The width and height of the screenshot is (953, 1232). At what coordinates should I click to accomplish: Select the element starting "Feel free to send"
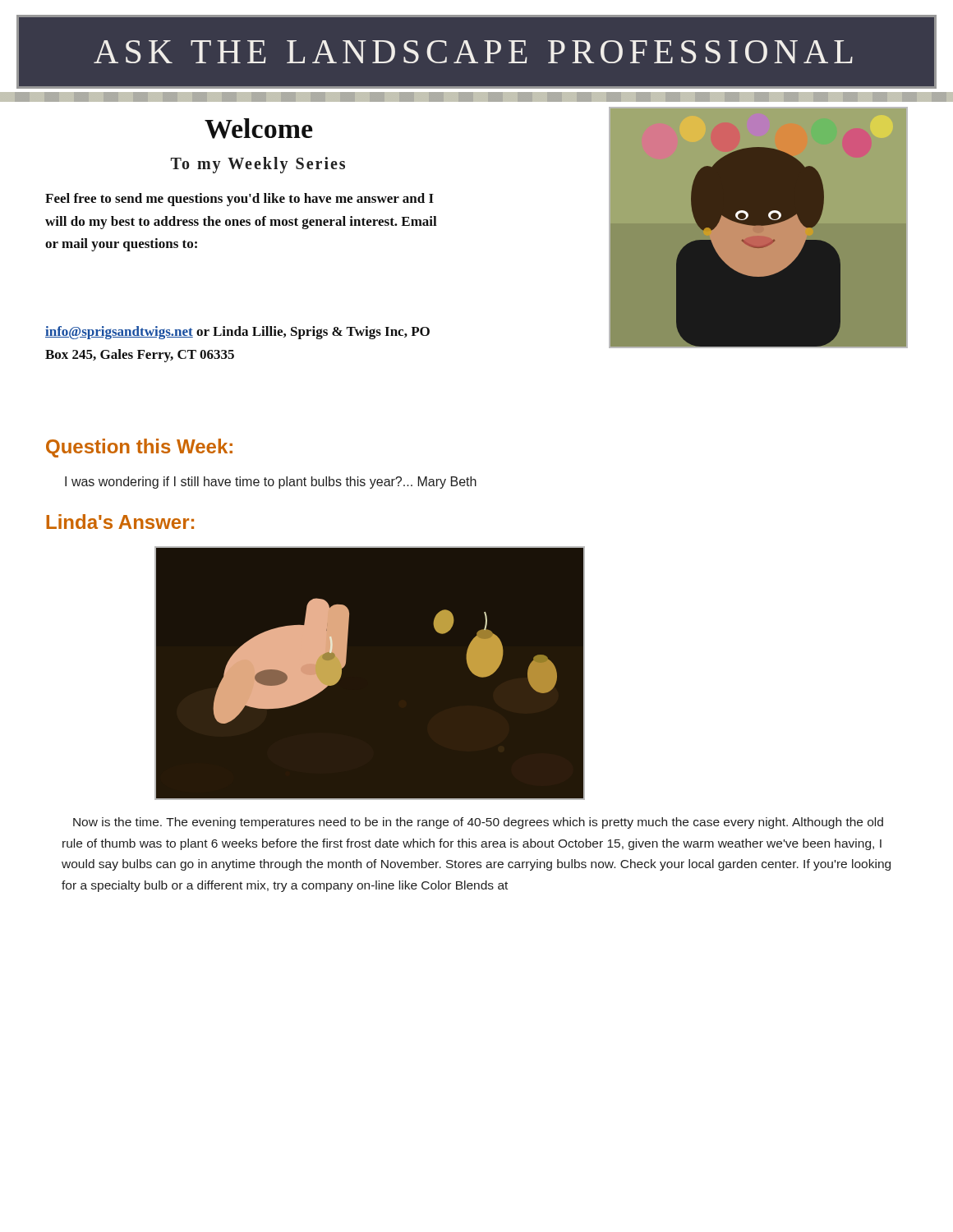coord(246,221)
